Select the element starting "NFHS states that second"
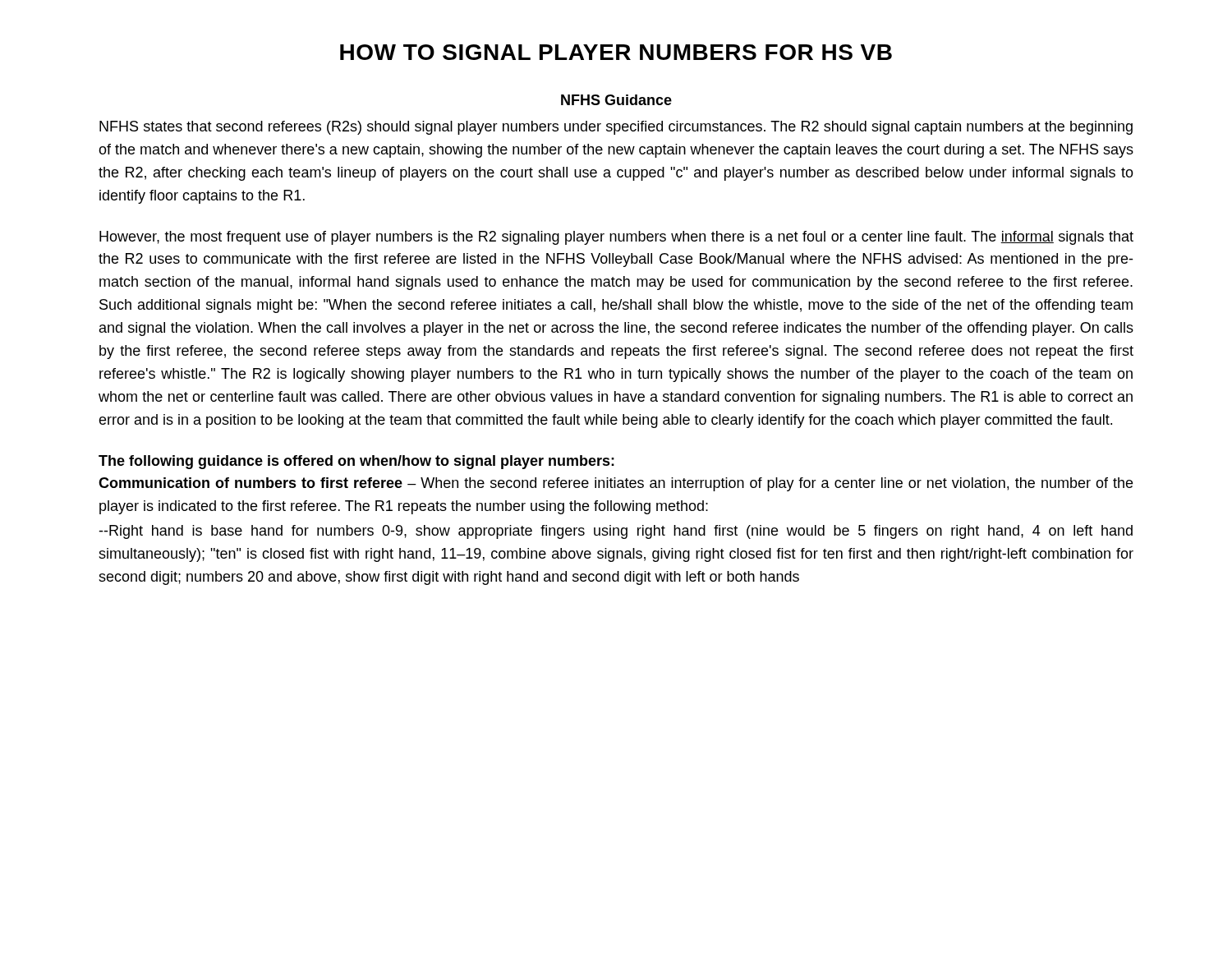The image size is (1232, 953). (x=616, y=161)
